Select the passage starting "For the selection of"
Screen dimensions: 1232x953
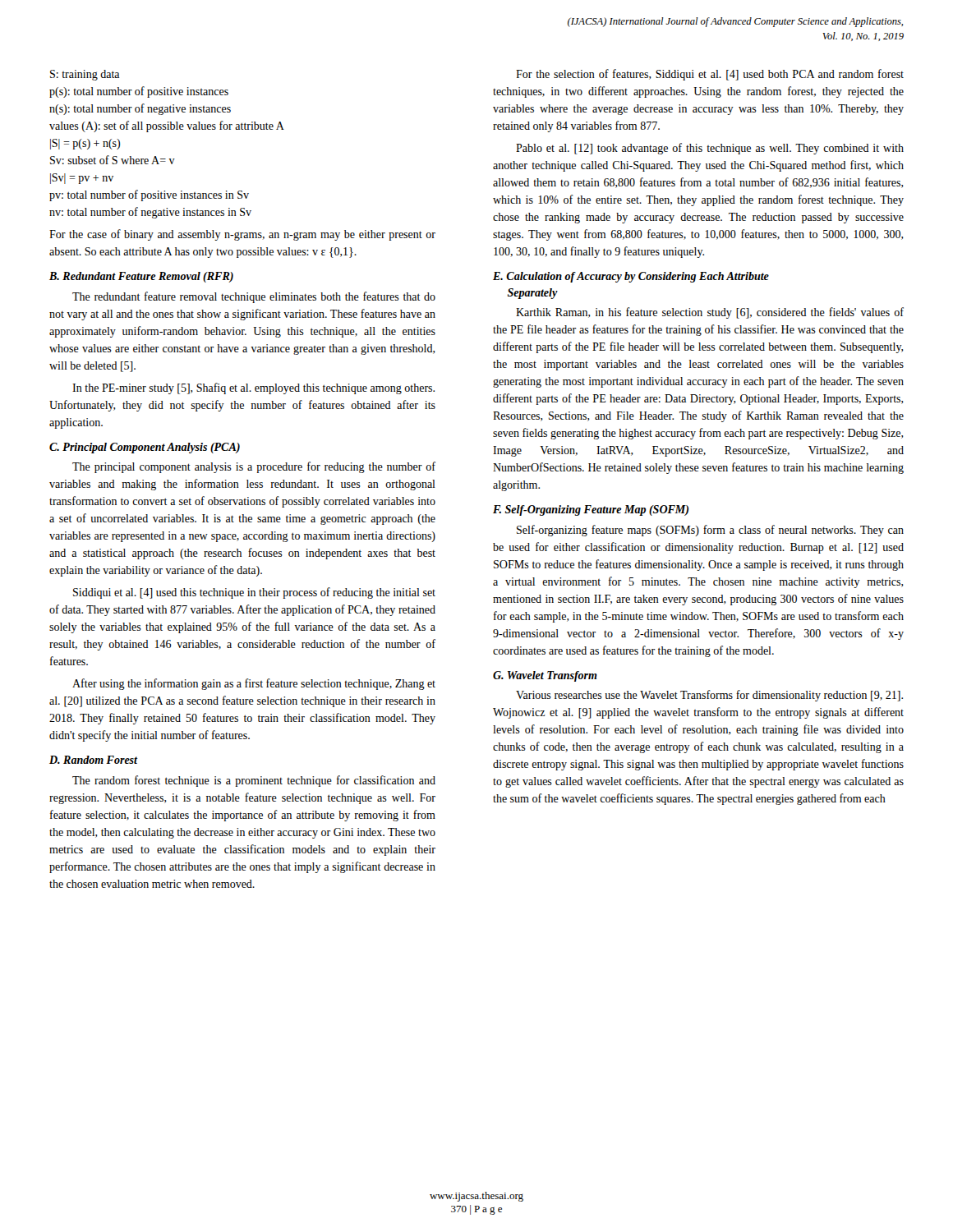698,163
